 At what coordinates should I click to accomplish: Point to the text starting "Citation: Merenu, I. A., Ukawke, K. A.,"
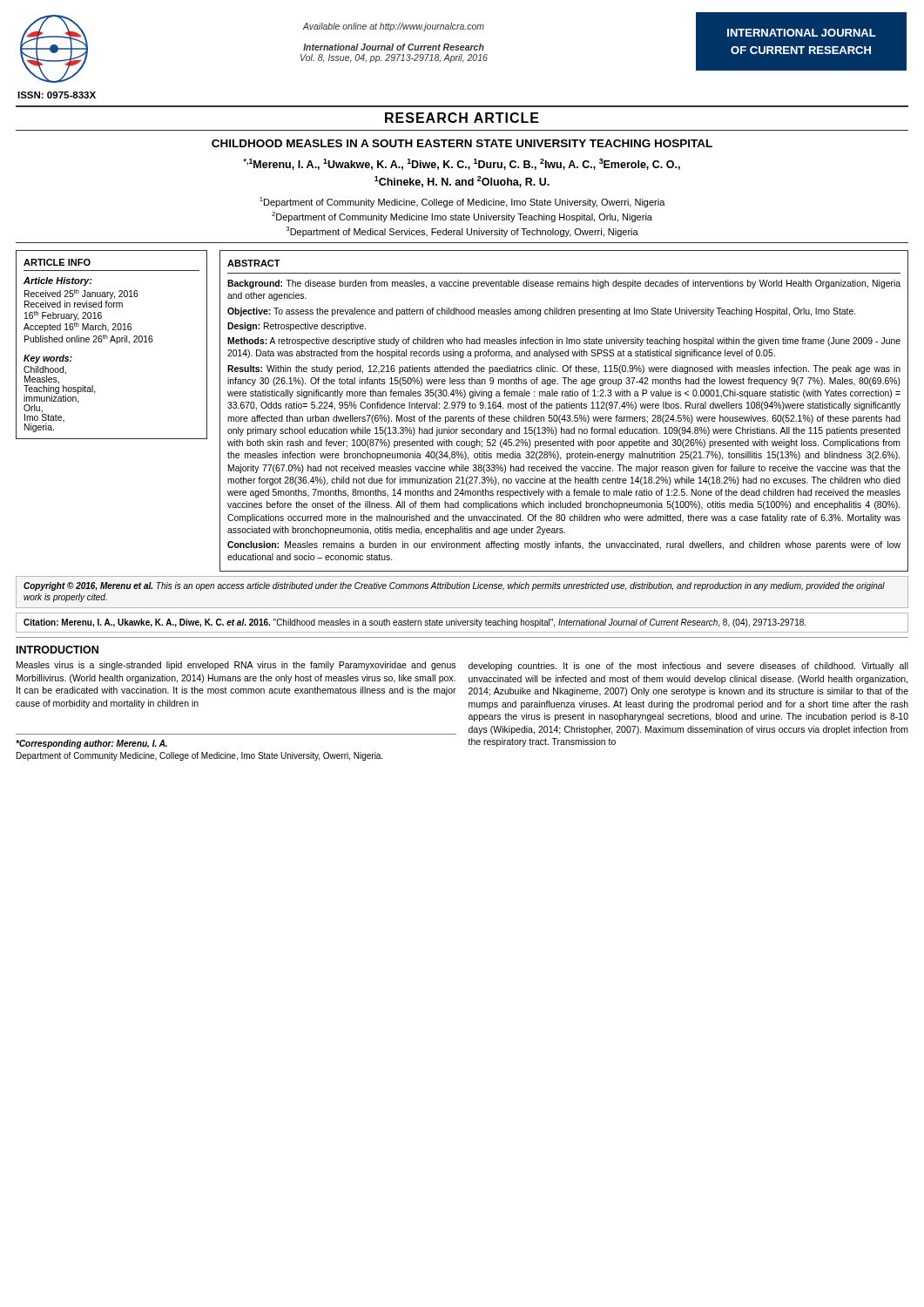(415, 622)
